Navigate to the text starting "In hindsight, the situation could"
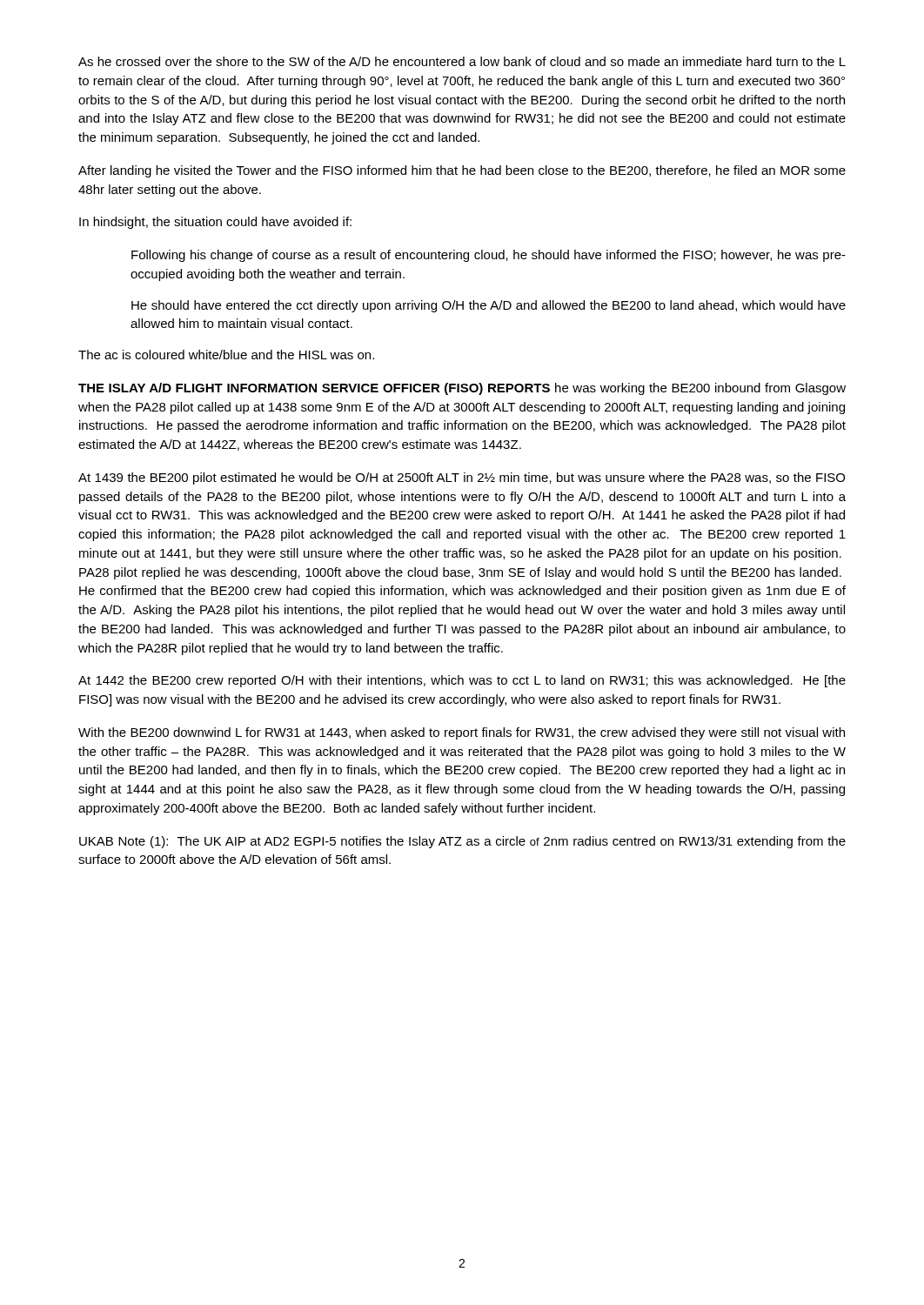The height and width of the screenshot is (1305, 924). (215, 222)
